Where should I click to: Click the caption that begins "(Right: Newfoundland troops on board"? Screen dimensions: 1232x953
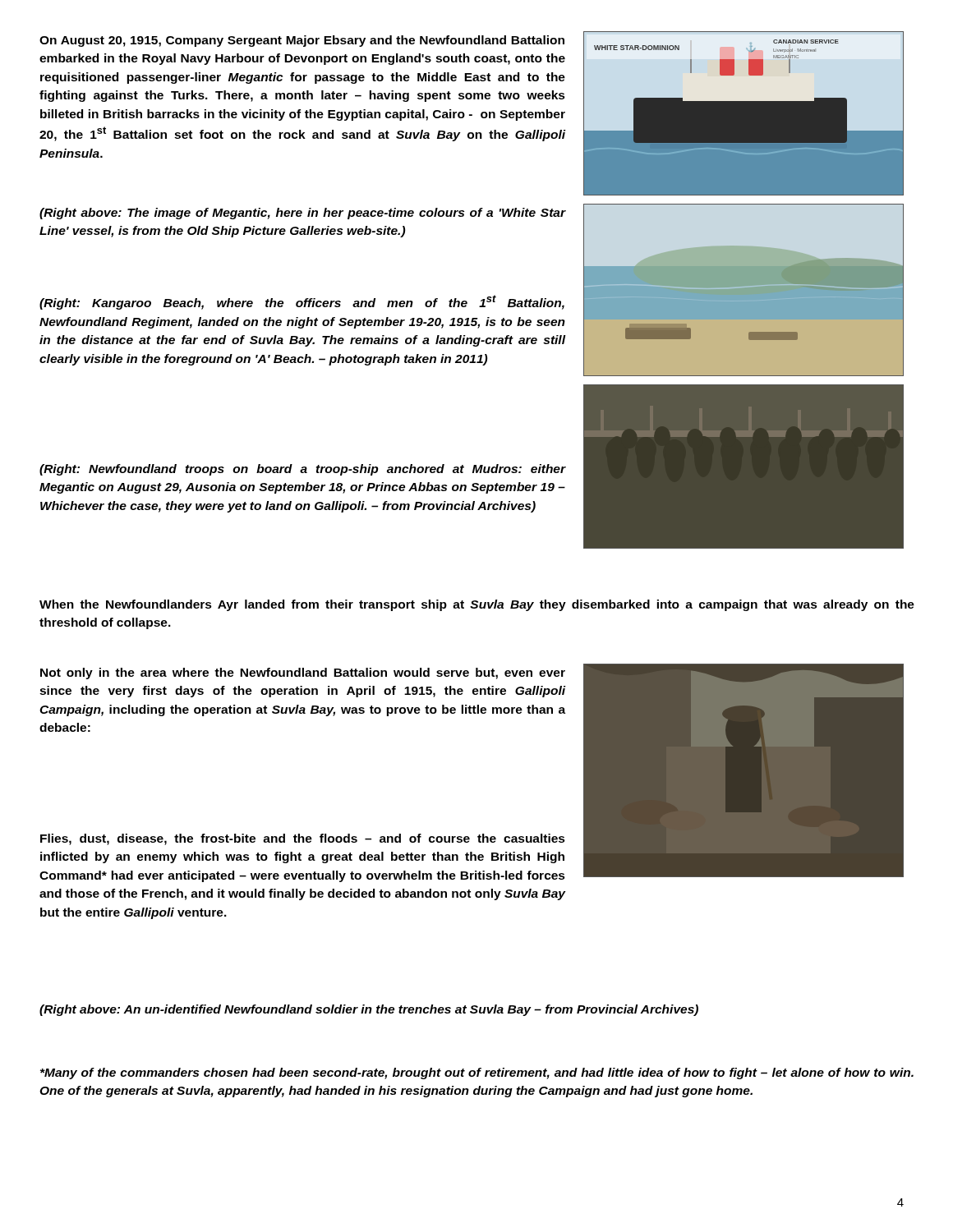click(302, 487)
